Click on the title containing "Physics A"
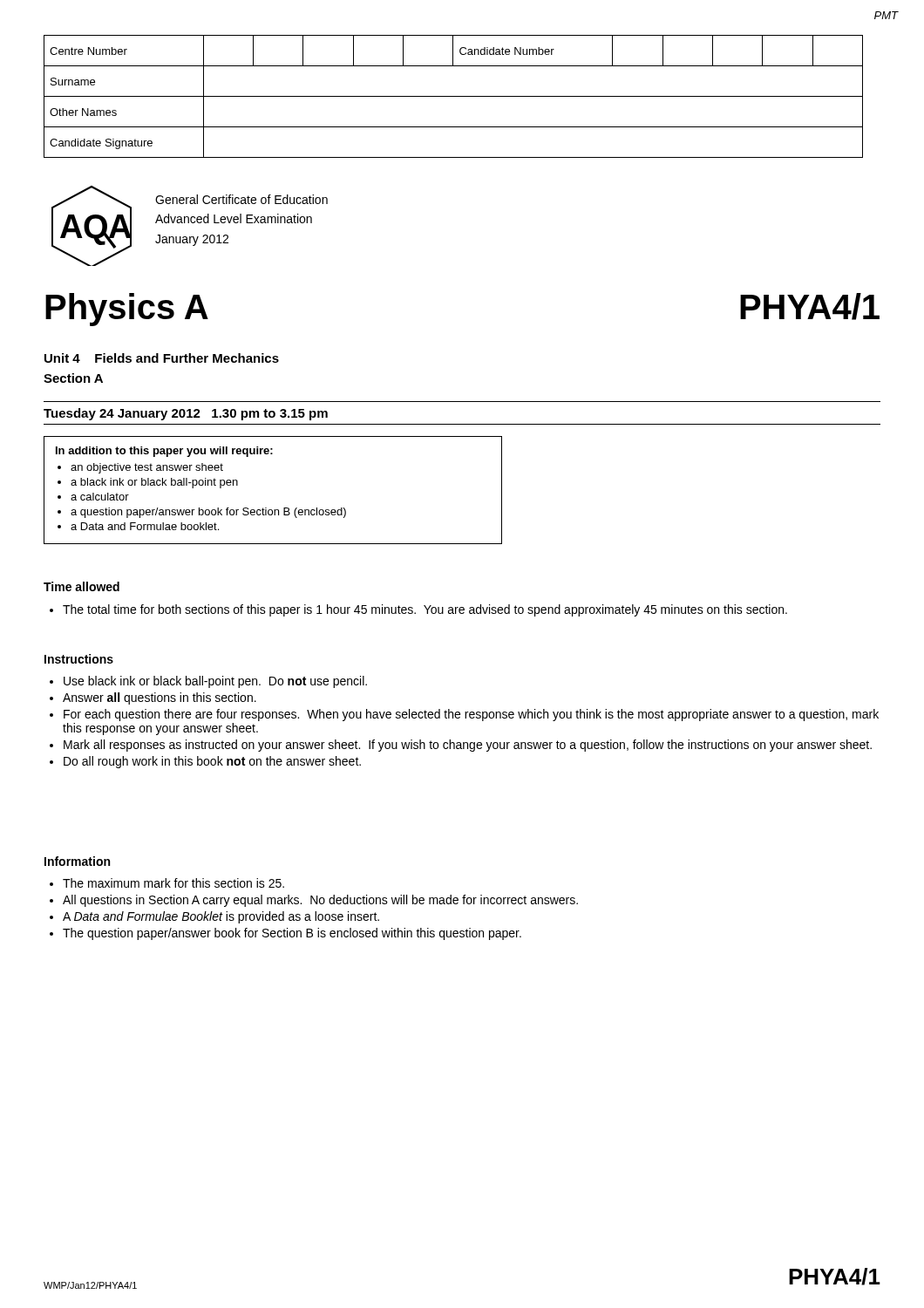The width and height of the screenshot is (924, 1308). 126,307
